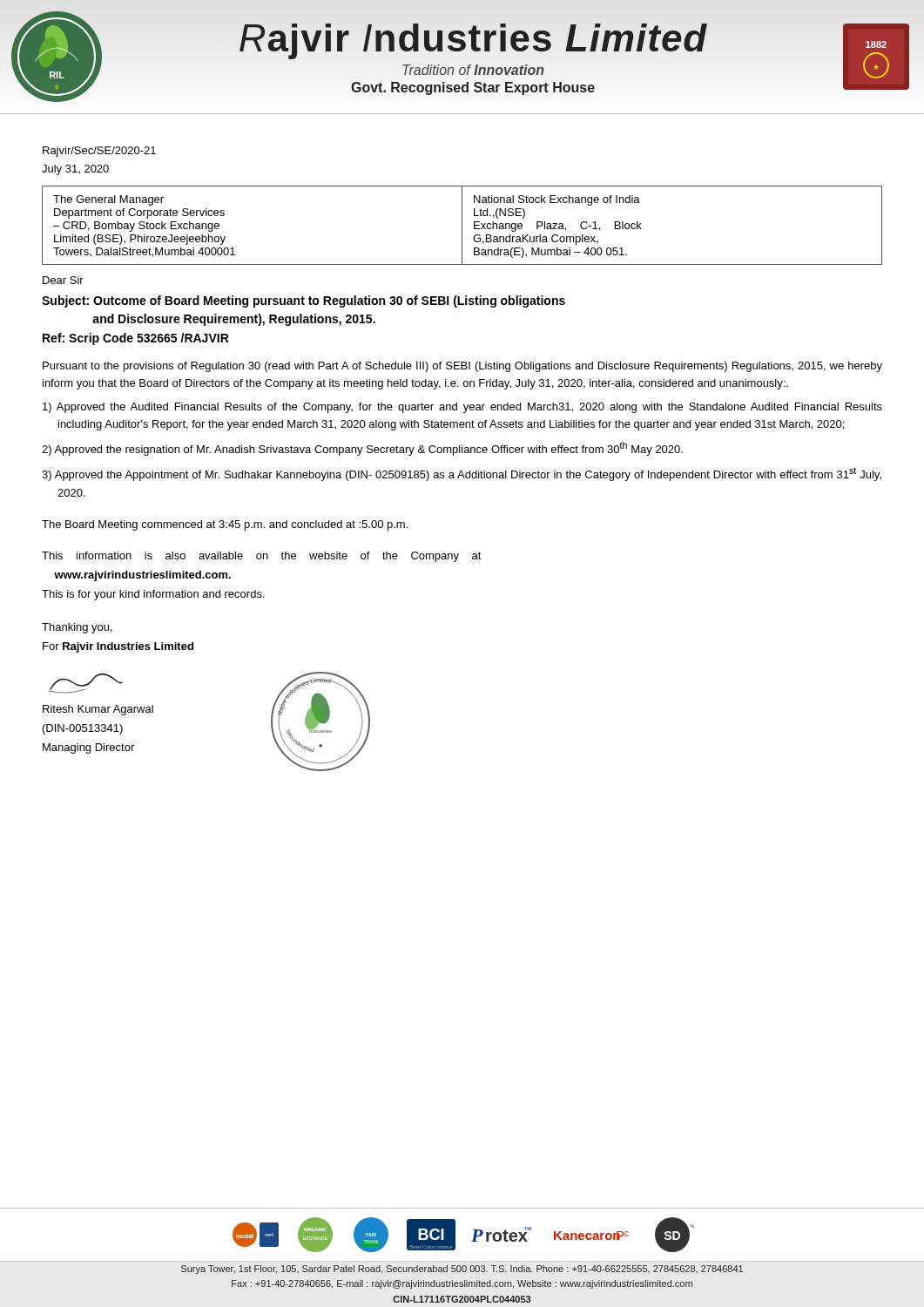Locate the passage starting "Pursuant to the provisions of"
Image resolution: width=924 pixels, height=1307 pixels.
pos(462,374)
